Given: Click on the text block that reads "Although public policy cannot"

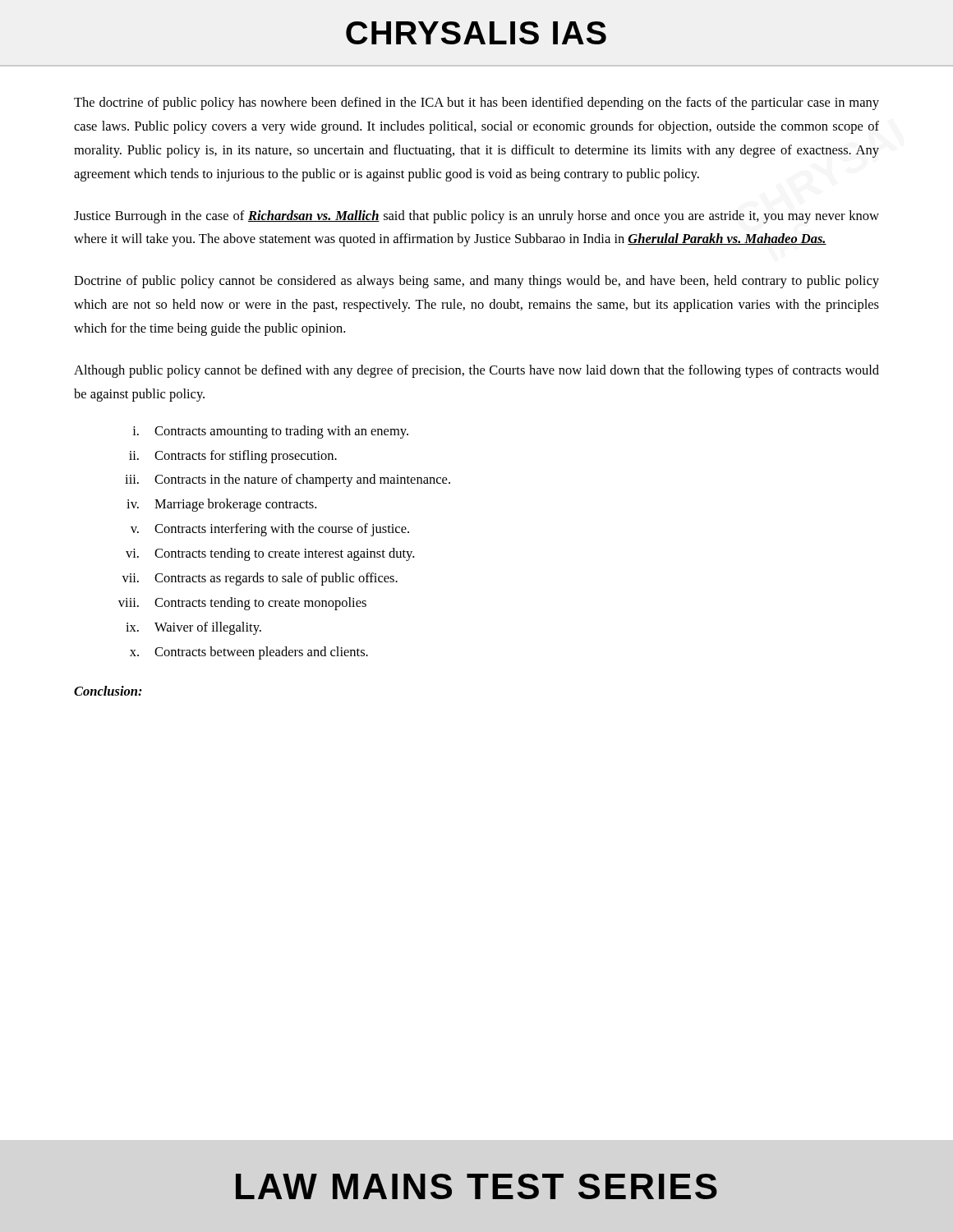Looking at the screenshot, I should pyautogui.click(x=476, y=382).
